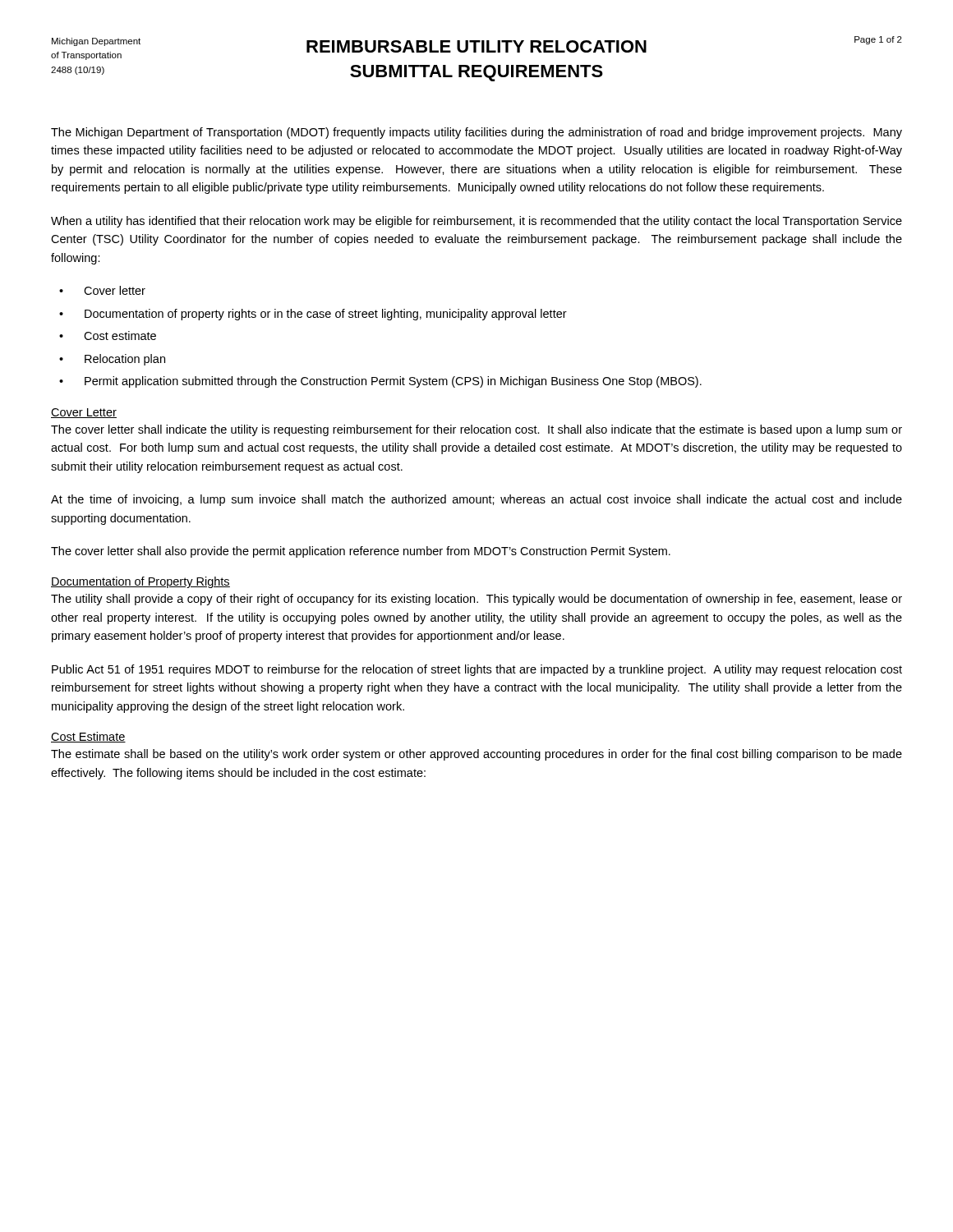Find the list item with the text "• Permit application submitted through the Construction Permit"

[377, 381]
